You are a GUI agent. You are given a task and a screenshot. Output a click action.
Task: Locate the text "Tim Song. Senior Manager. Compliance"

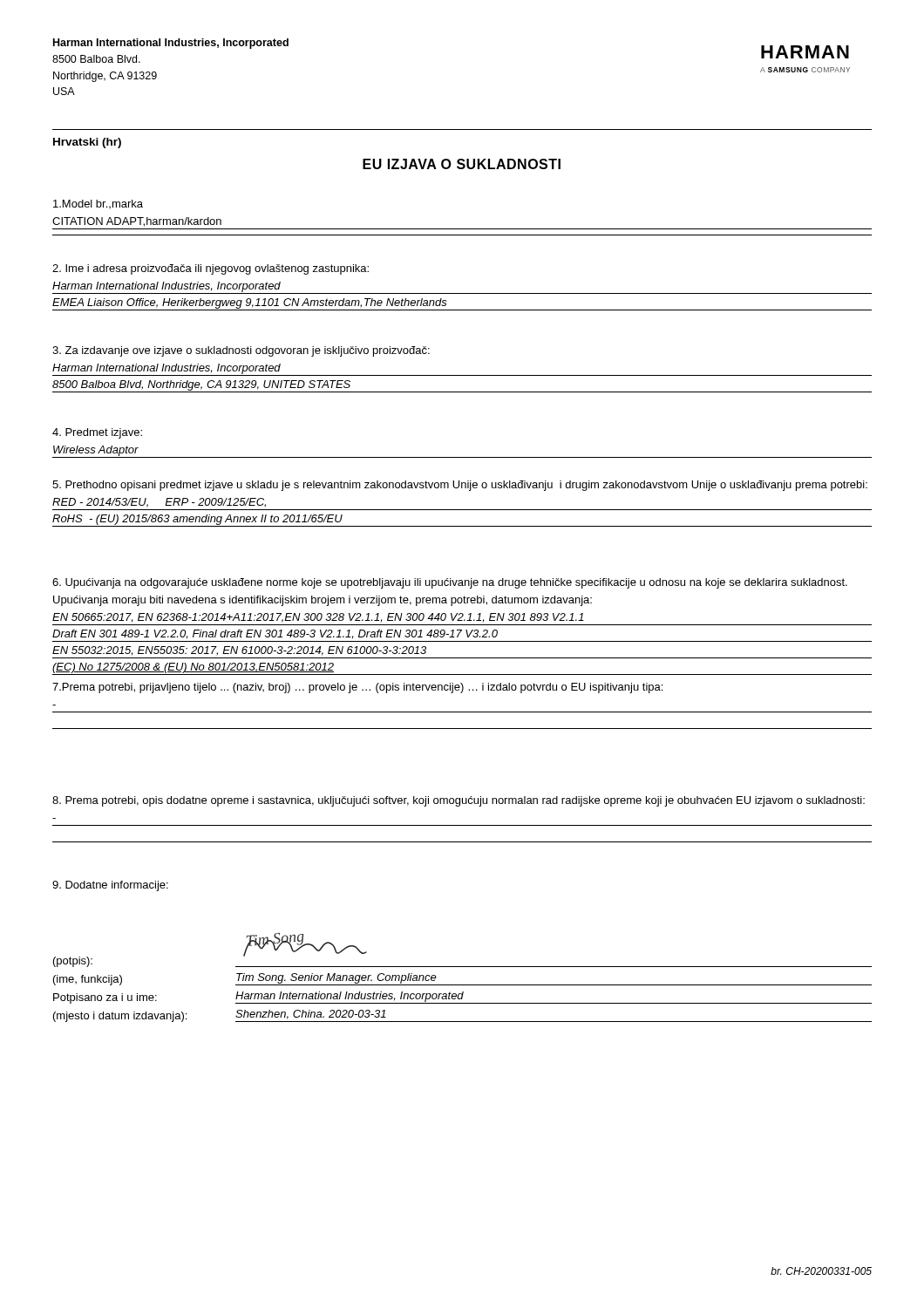336,977
